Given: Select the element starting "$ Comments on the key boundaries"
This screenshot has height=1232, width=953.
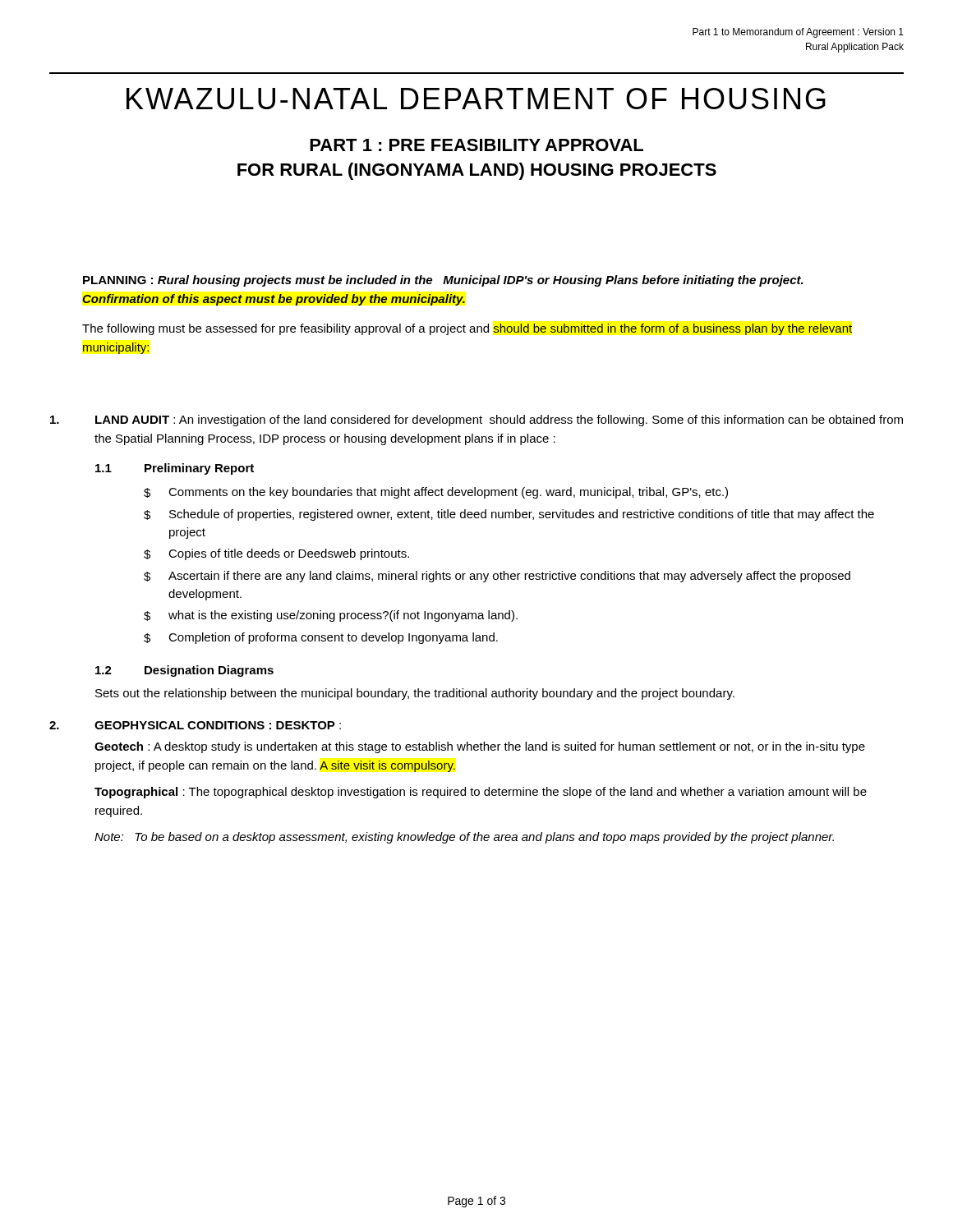Looking at the screenshot, I should tap(524, 492).
